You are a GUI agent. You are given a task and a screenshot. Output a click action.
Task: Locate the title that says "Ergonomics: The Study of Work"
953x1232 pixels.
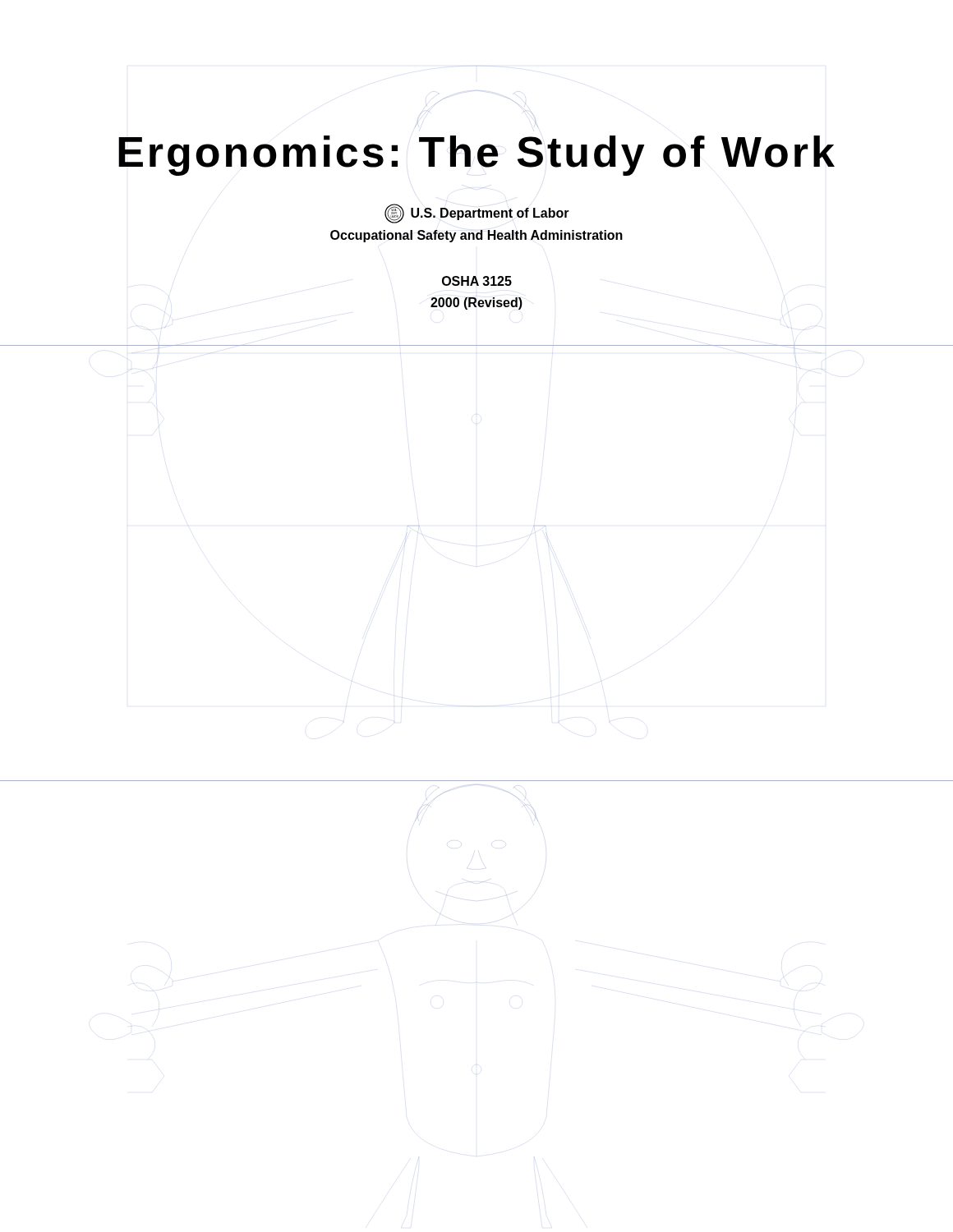(476, 152)
